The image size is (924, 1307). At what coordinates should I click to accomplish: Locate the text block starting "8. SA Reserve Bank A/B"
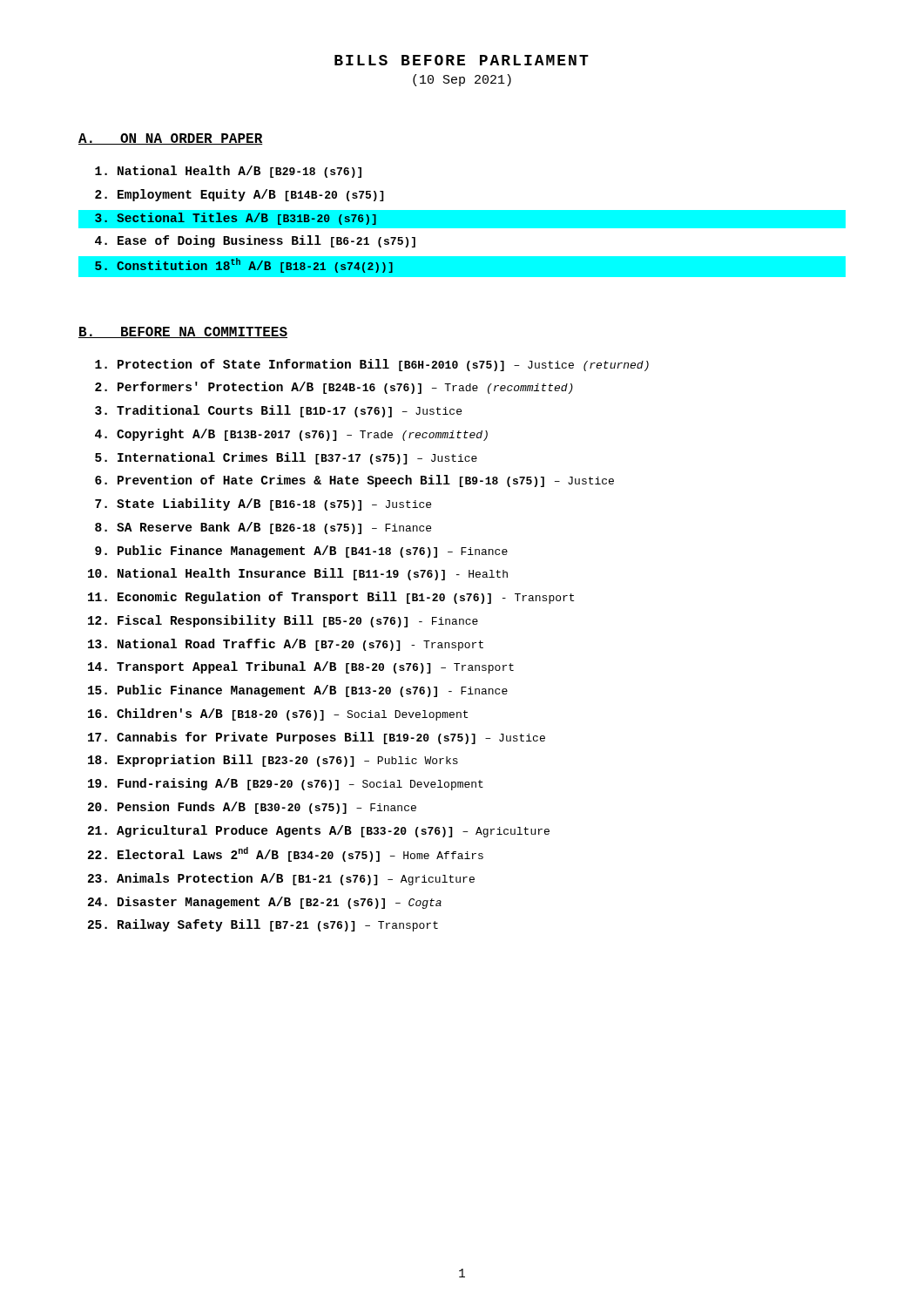click(263, 528)
